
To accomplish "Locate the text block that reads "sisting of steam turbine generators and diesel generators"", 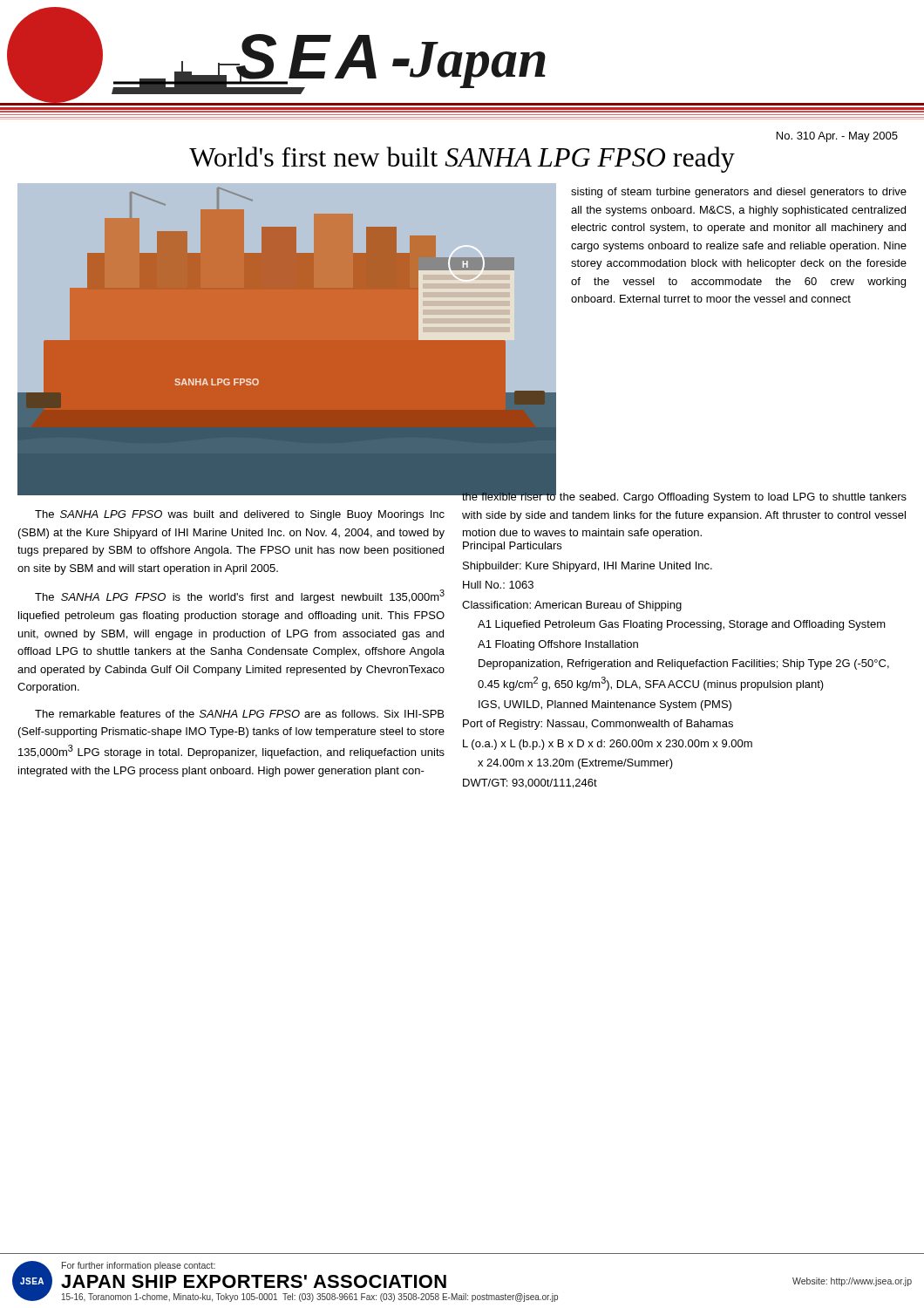I will [x=739, y=245].
